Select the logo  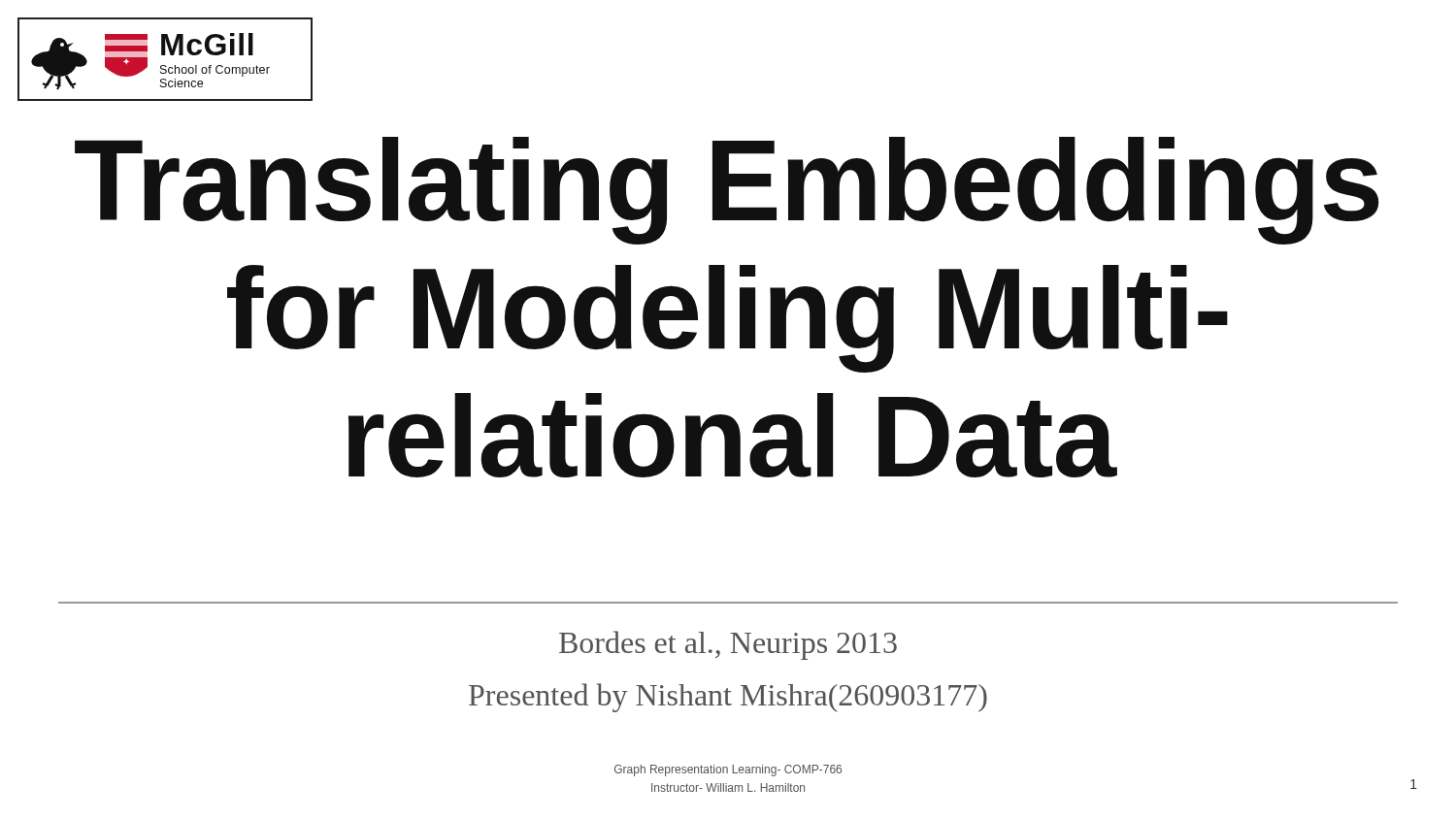coord(168,61)
